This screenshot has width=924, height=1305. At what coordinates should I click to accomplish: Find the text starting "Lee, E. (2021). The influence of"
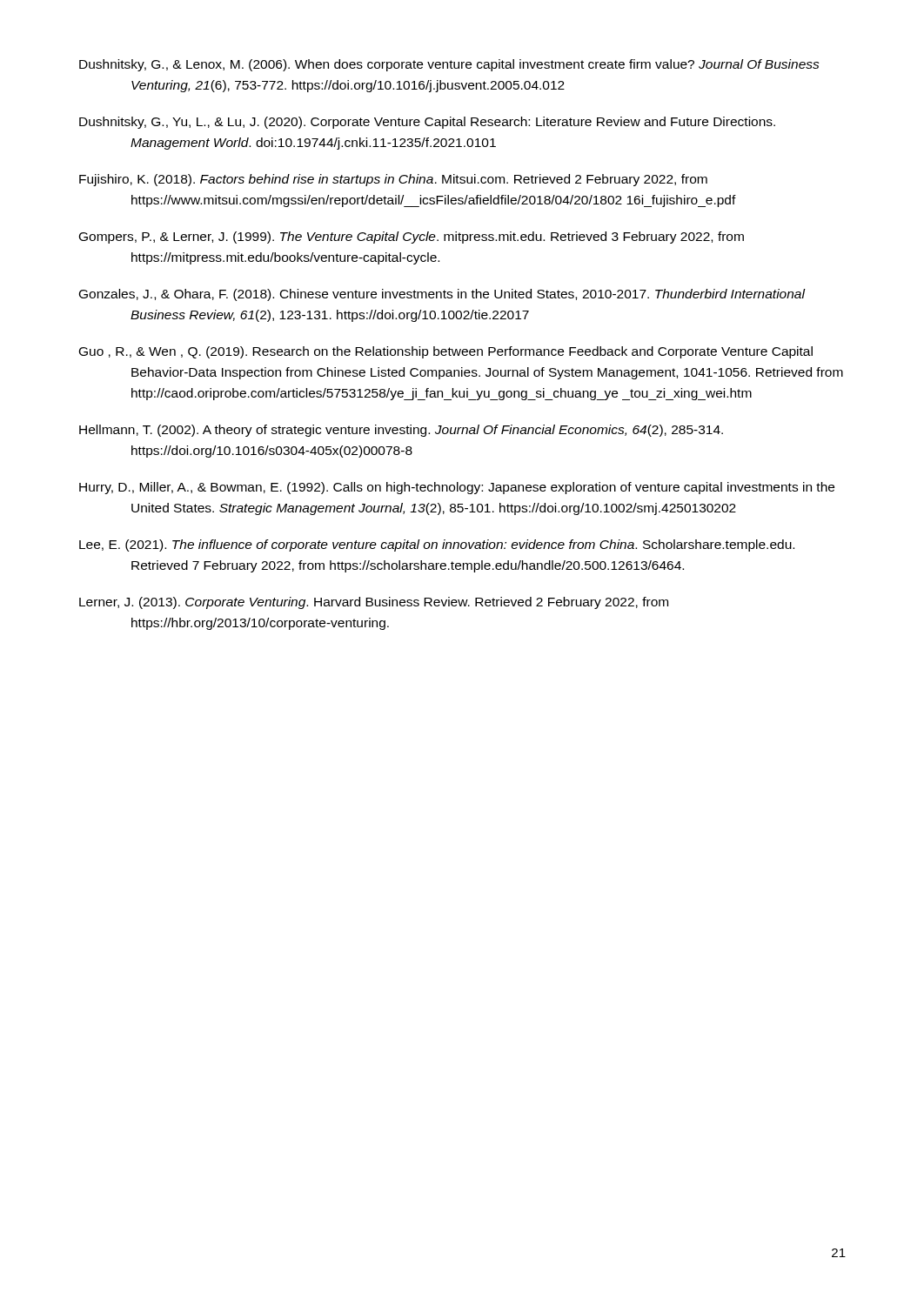pyautogui.click(x=437, y=555)
